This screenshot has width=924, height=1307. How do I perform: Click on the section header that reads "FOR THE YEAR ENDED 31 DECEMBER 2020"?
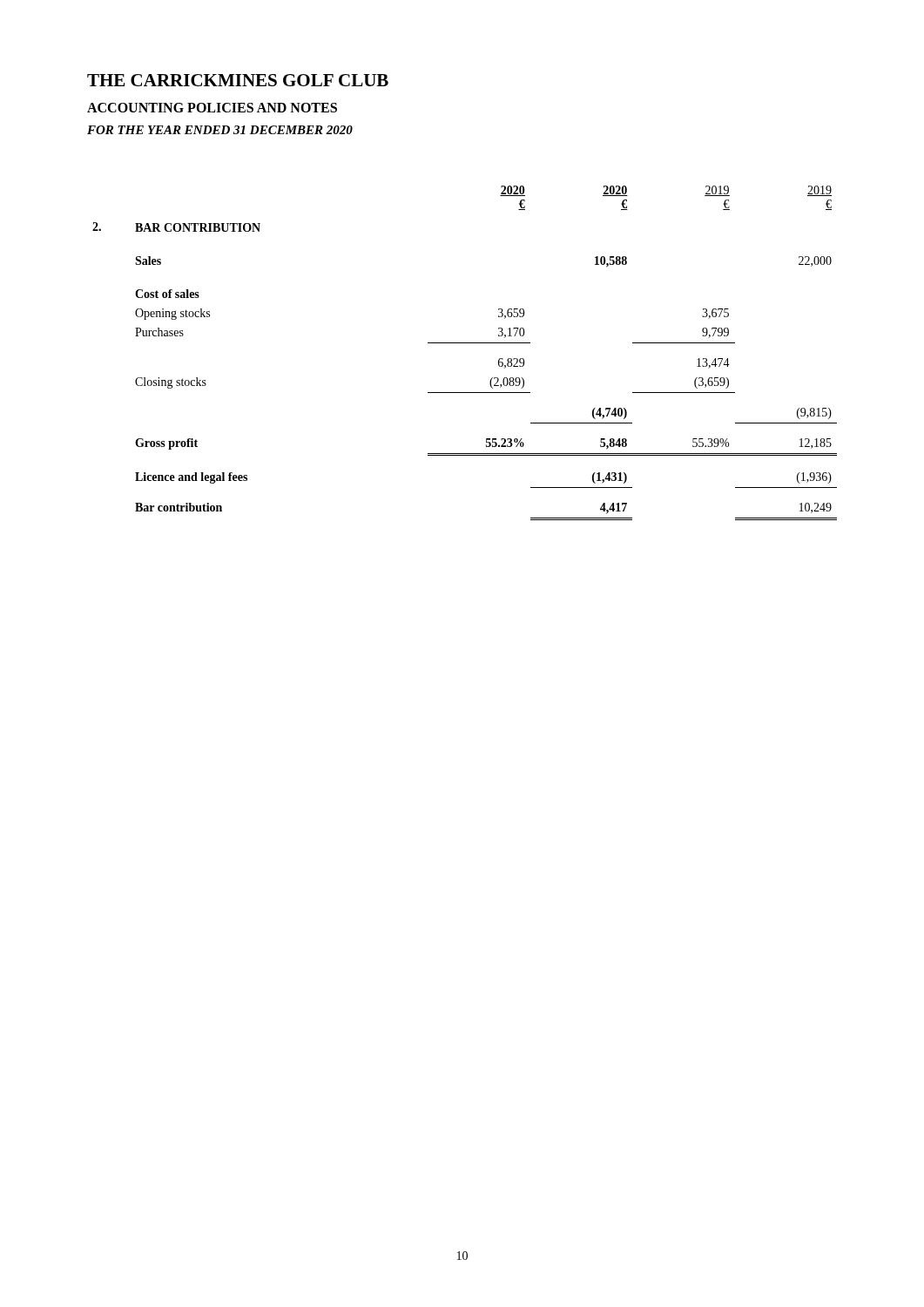pos(220,130)
